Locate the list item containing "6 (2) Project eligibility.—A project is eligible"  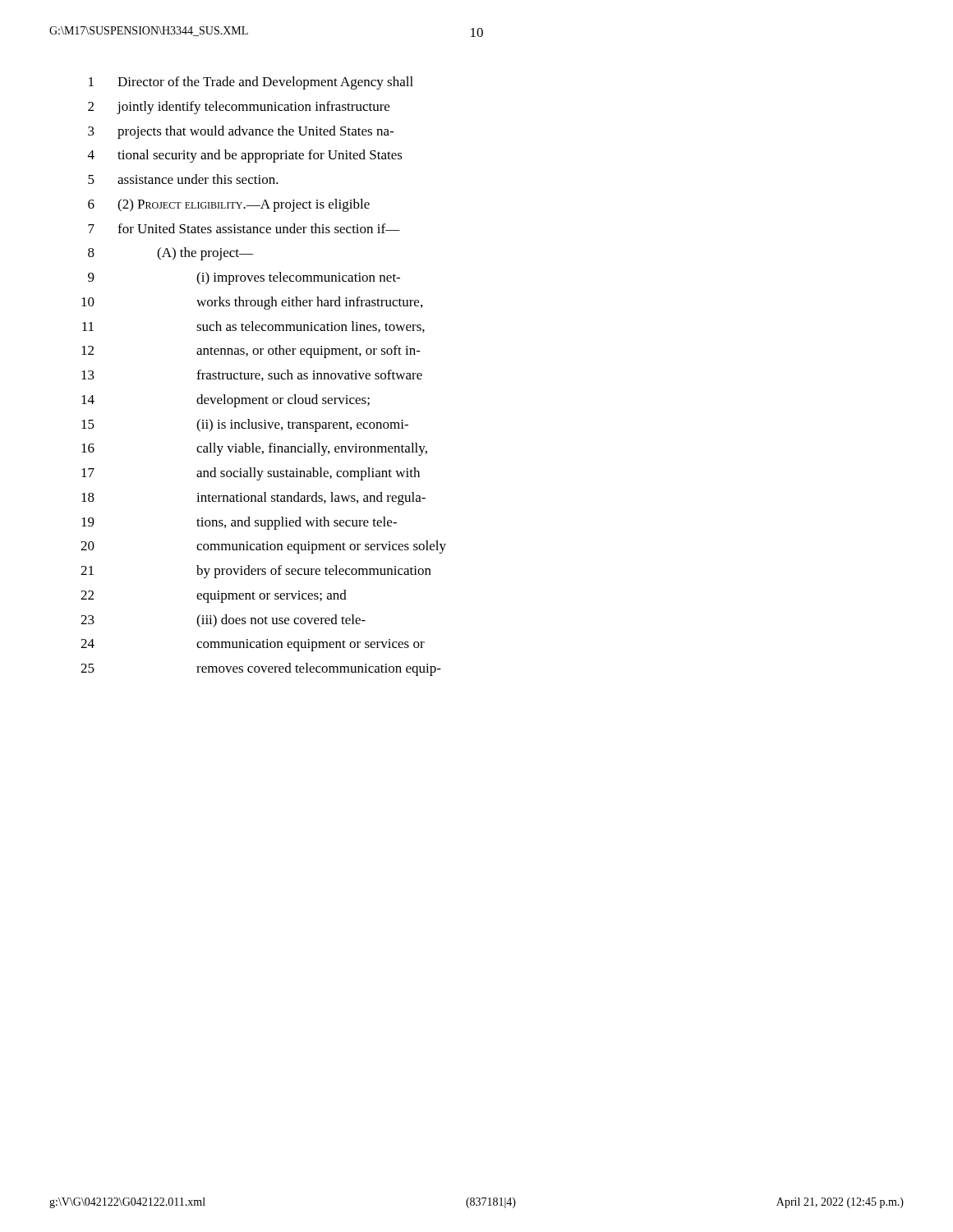point(229,205)
